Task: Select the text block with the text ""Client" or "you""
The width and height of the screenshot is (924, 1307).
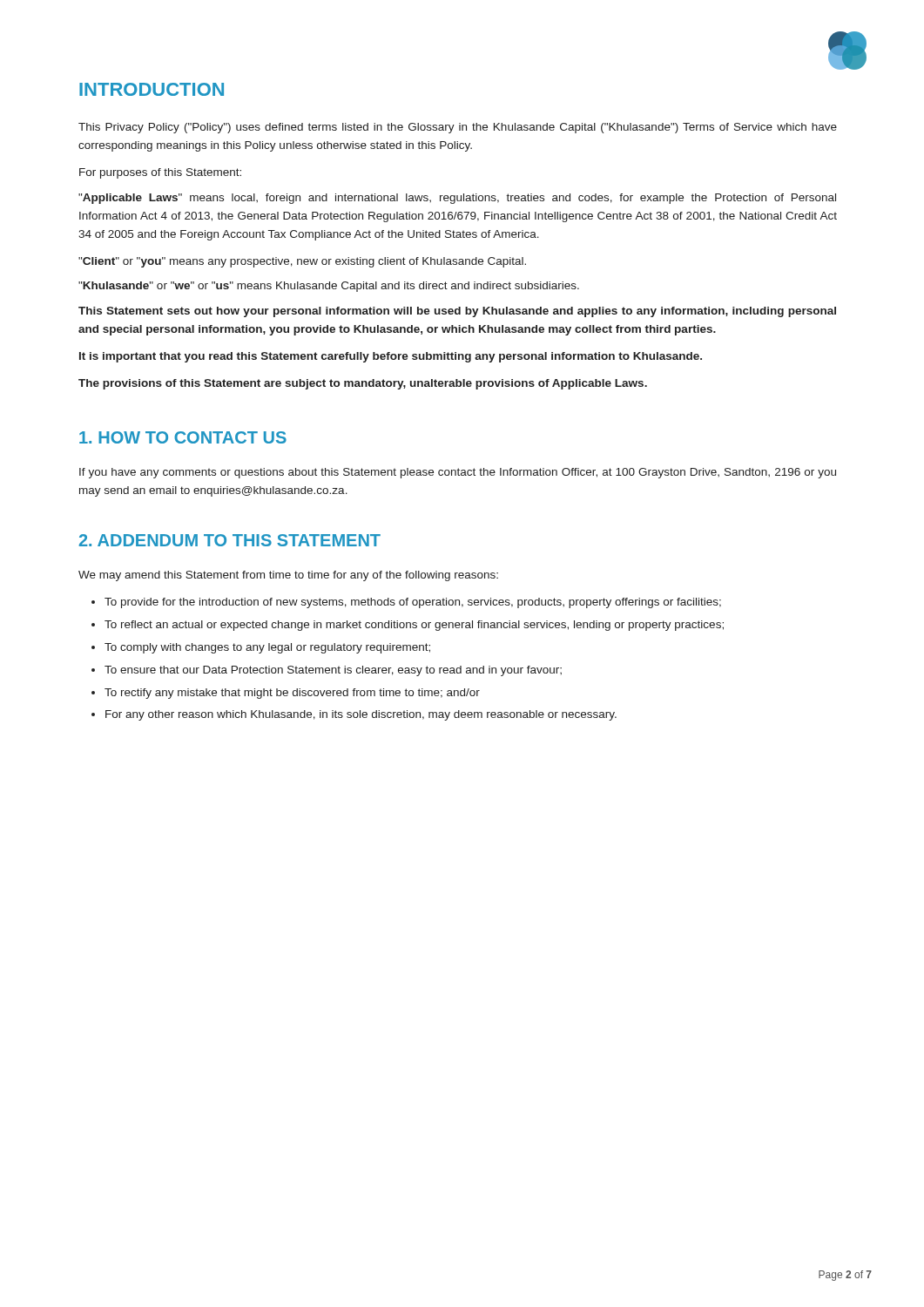Action: point(303,261)
